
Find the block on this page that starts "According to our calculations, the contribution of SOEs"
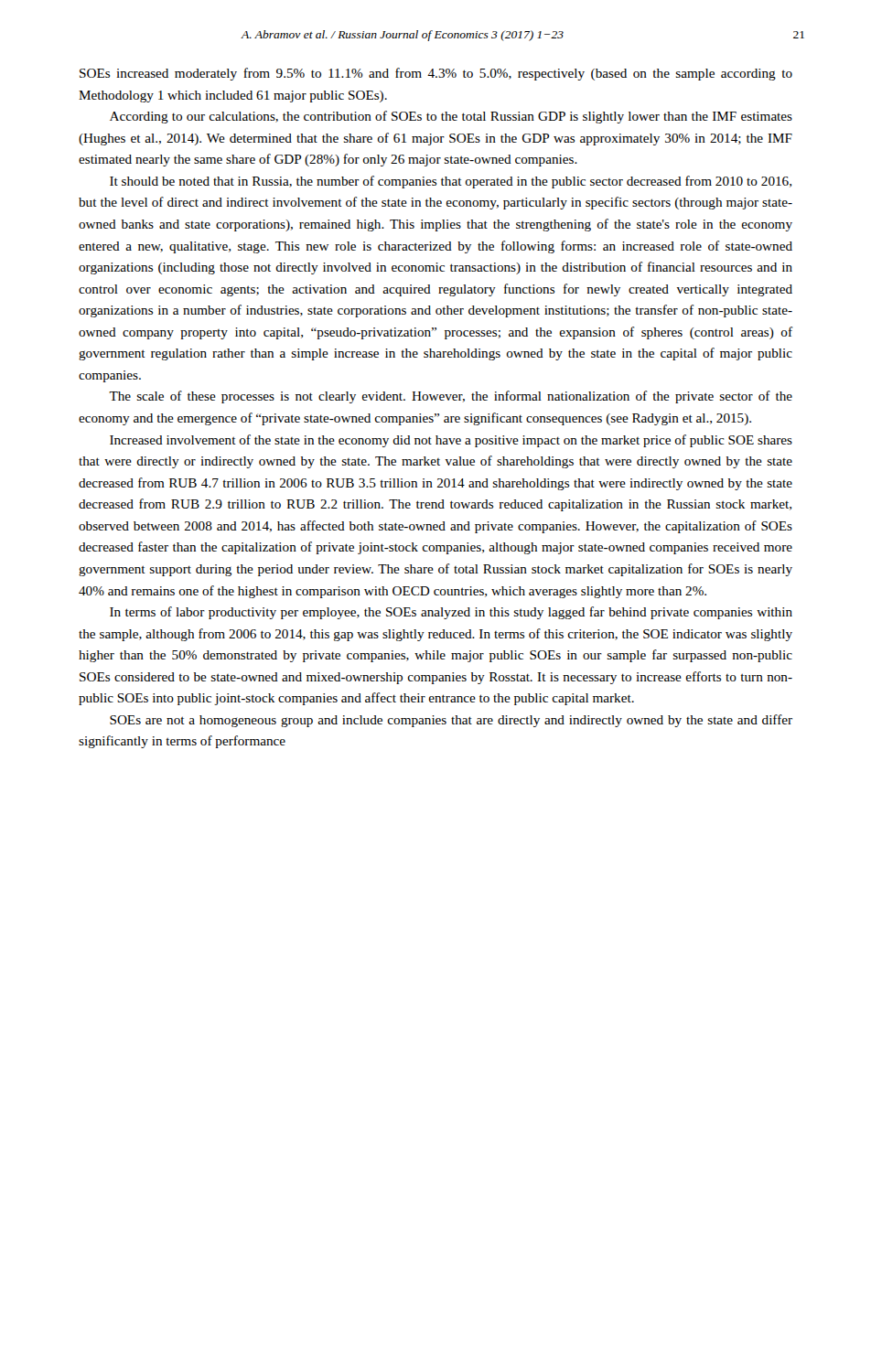436,138
